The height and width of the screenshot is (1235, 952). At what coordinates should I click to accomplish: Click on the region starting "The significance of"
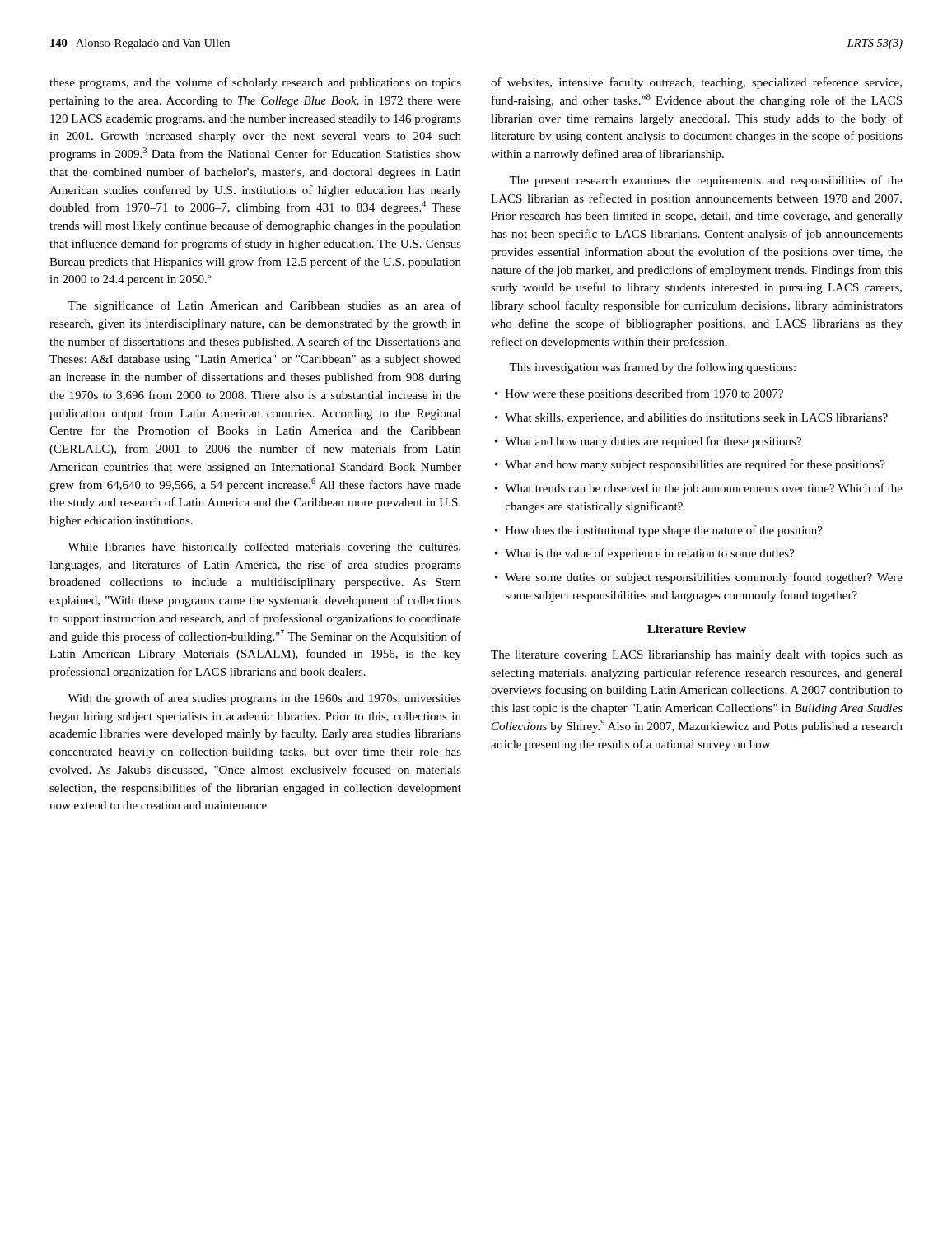[255, 414]
